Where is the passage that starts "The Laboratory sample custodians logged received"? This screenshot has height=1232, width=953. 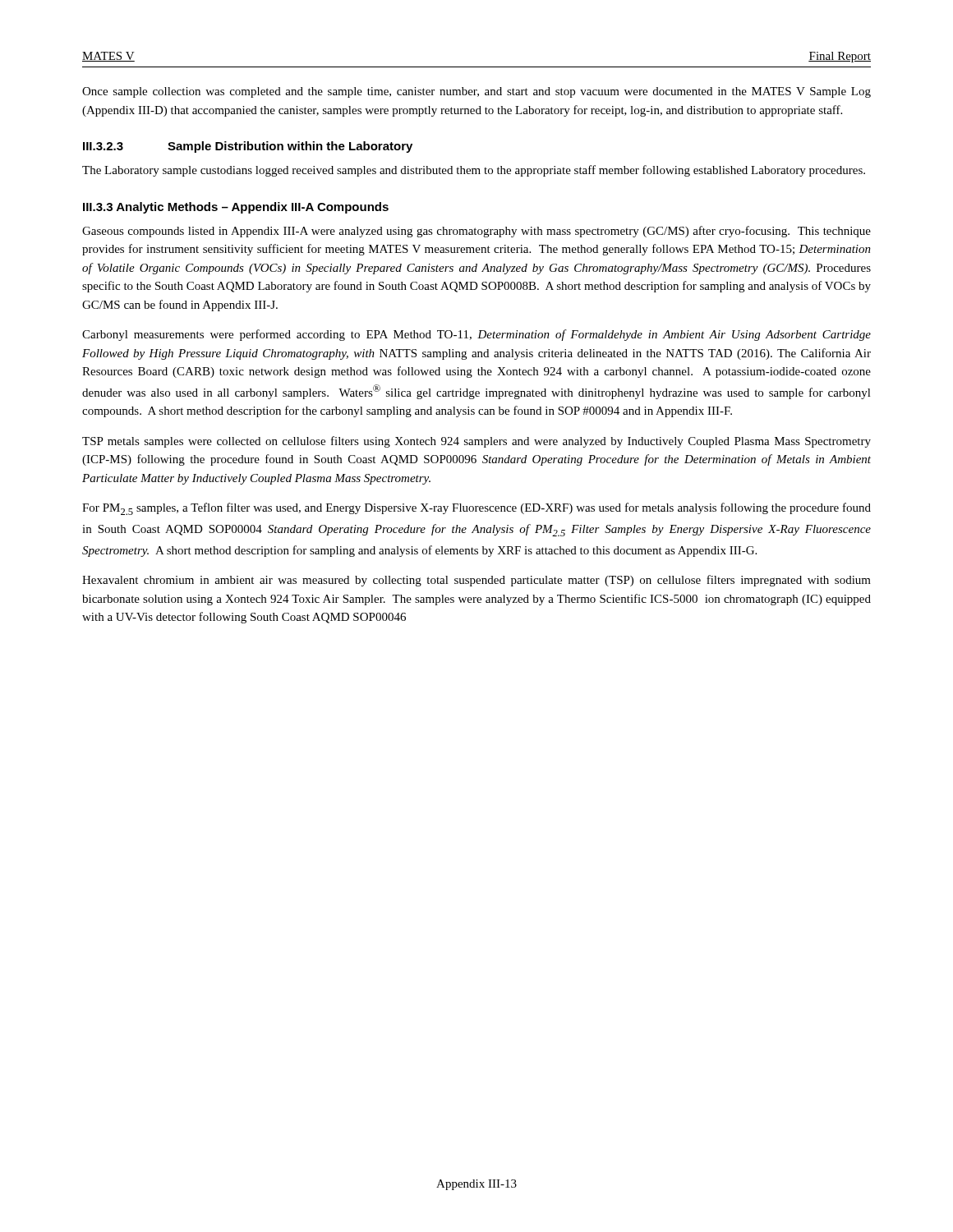(474, 170)
